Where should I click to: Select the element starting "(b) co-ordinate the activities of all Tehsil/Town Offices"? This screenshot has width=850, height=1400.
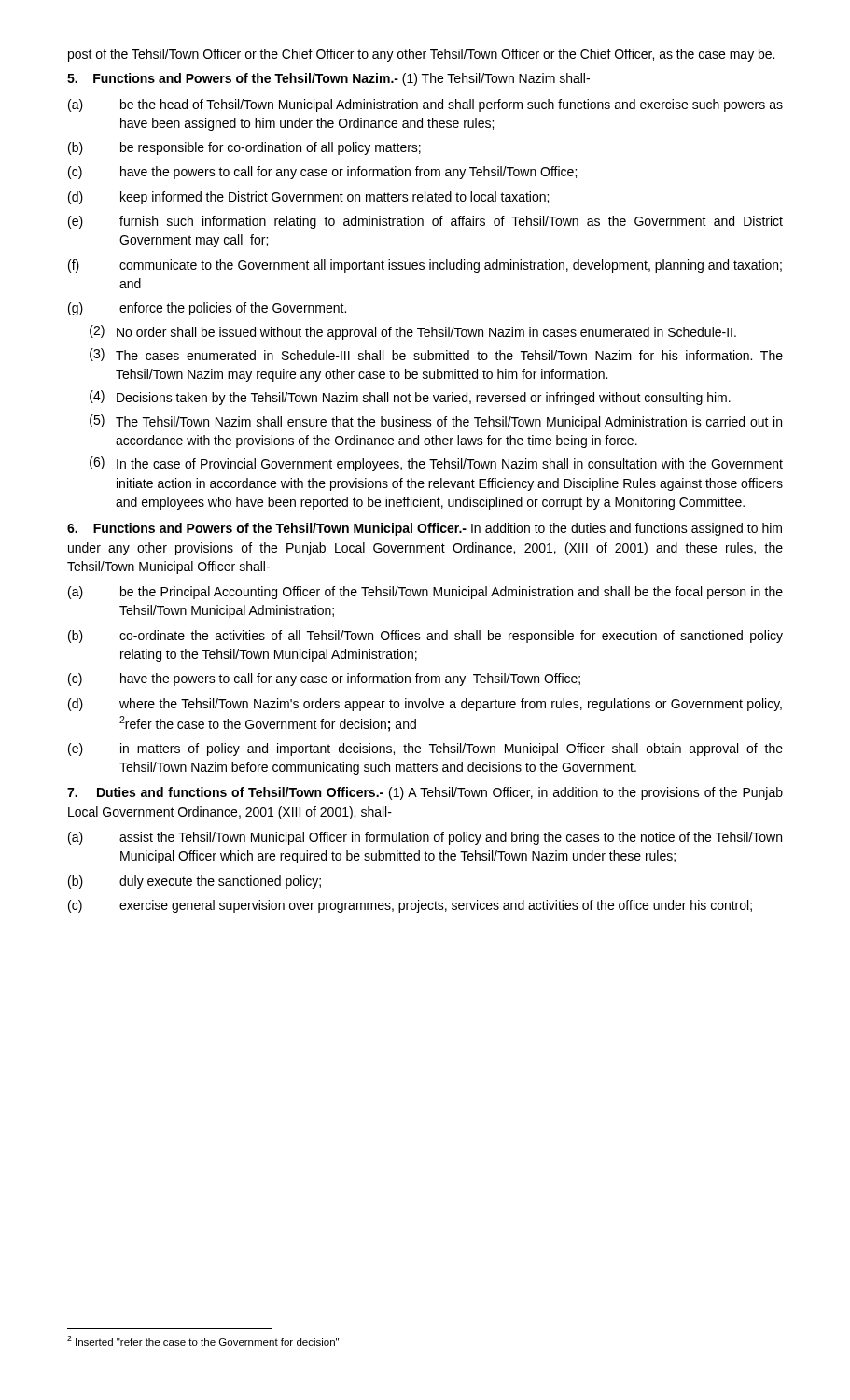click(425, 645)
